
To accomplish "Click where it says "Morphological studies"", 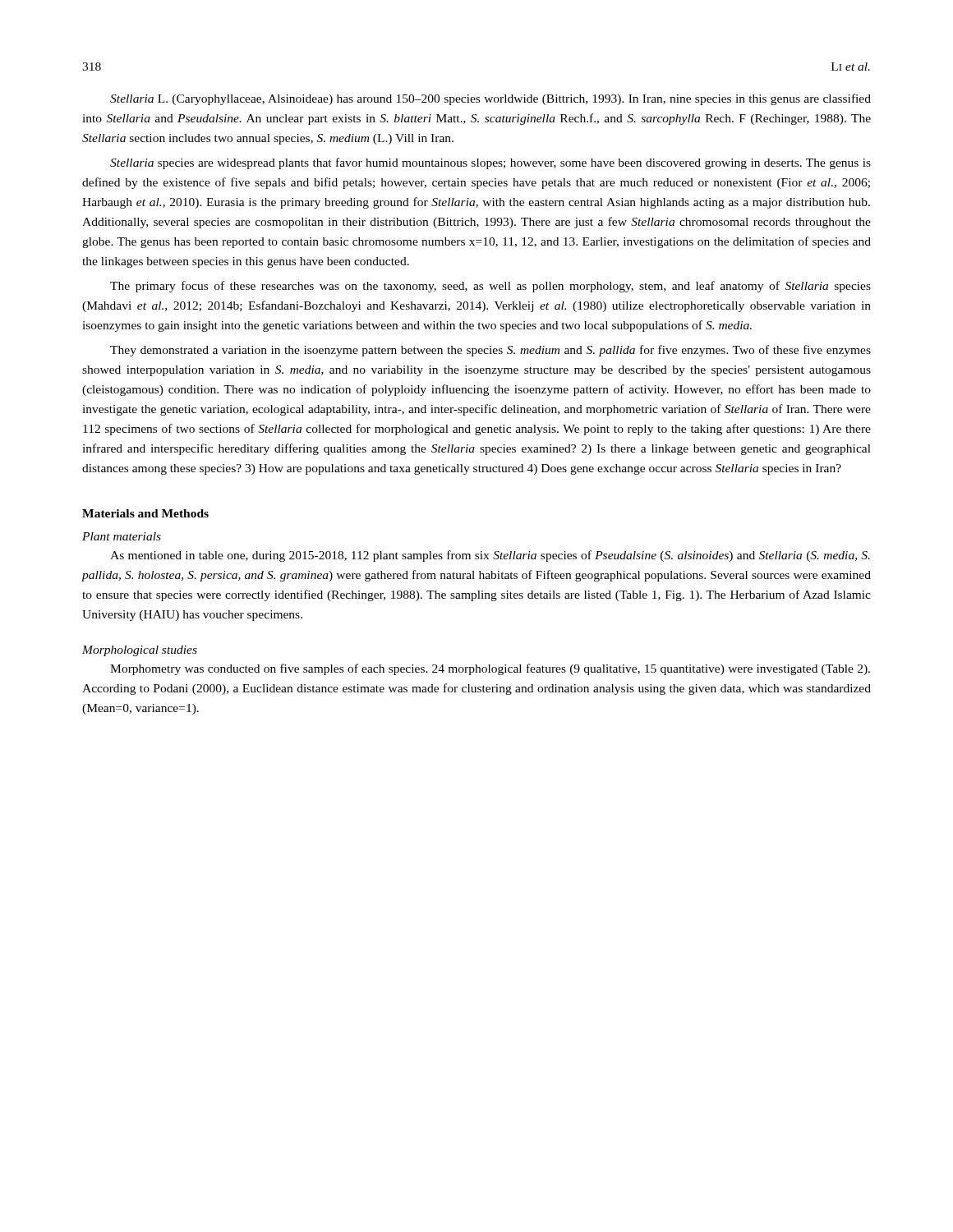I will pyautogui.click(x=140, y=650).
